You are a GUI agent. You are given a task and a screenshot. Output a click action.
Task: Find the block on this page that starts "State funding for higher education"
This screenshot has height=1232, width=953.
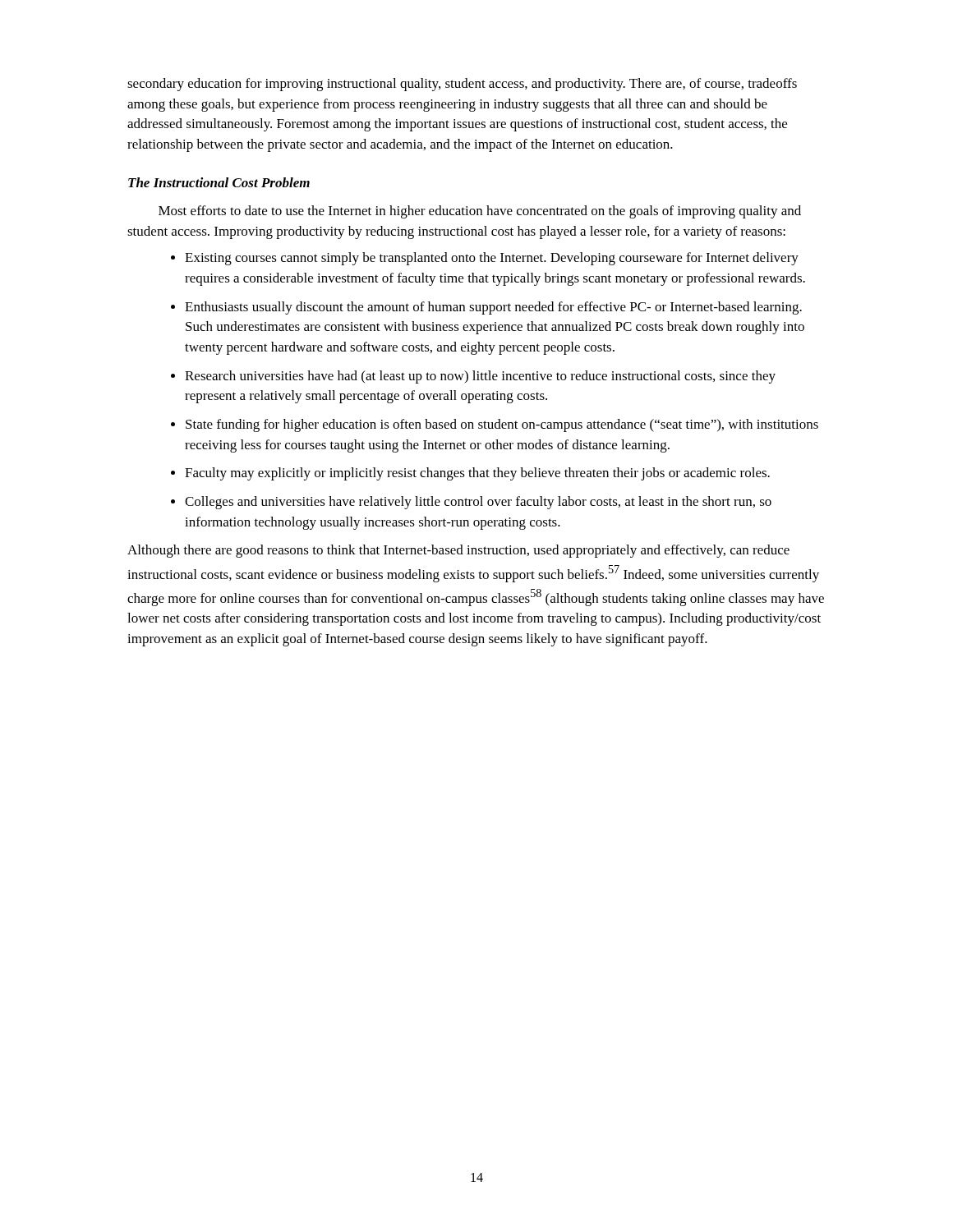point(502,434)
